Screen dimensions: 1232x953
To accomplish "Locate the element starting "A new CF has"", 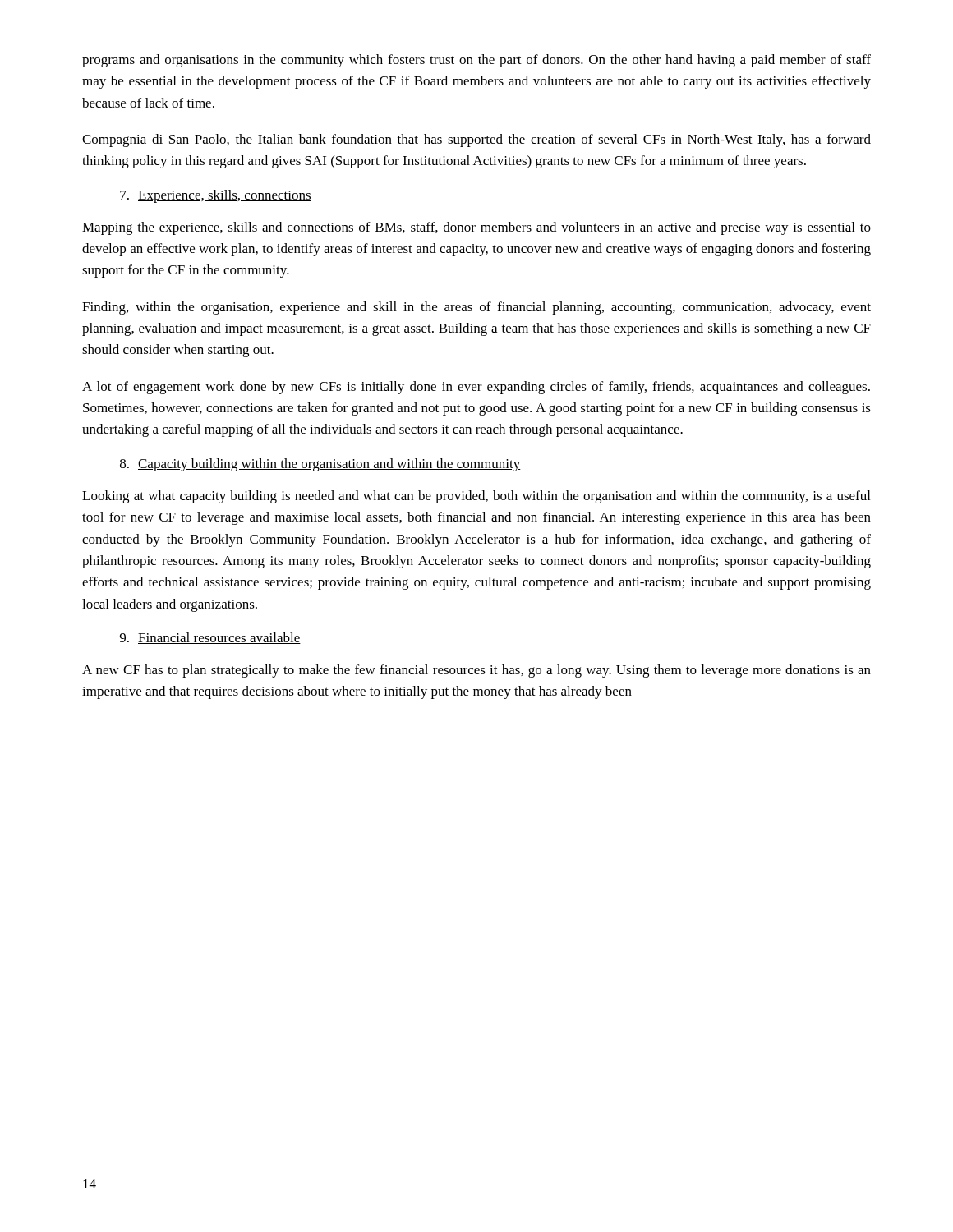I will (x=476, y=680).
